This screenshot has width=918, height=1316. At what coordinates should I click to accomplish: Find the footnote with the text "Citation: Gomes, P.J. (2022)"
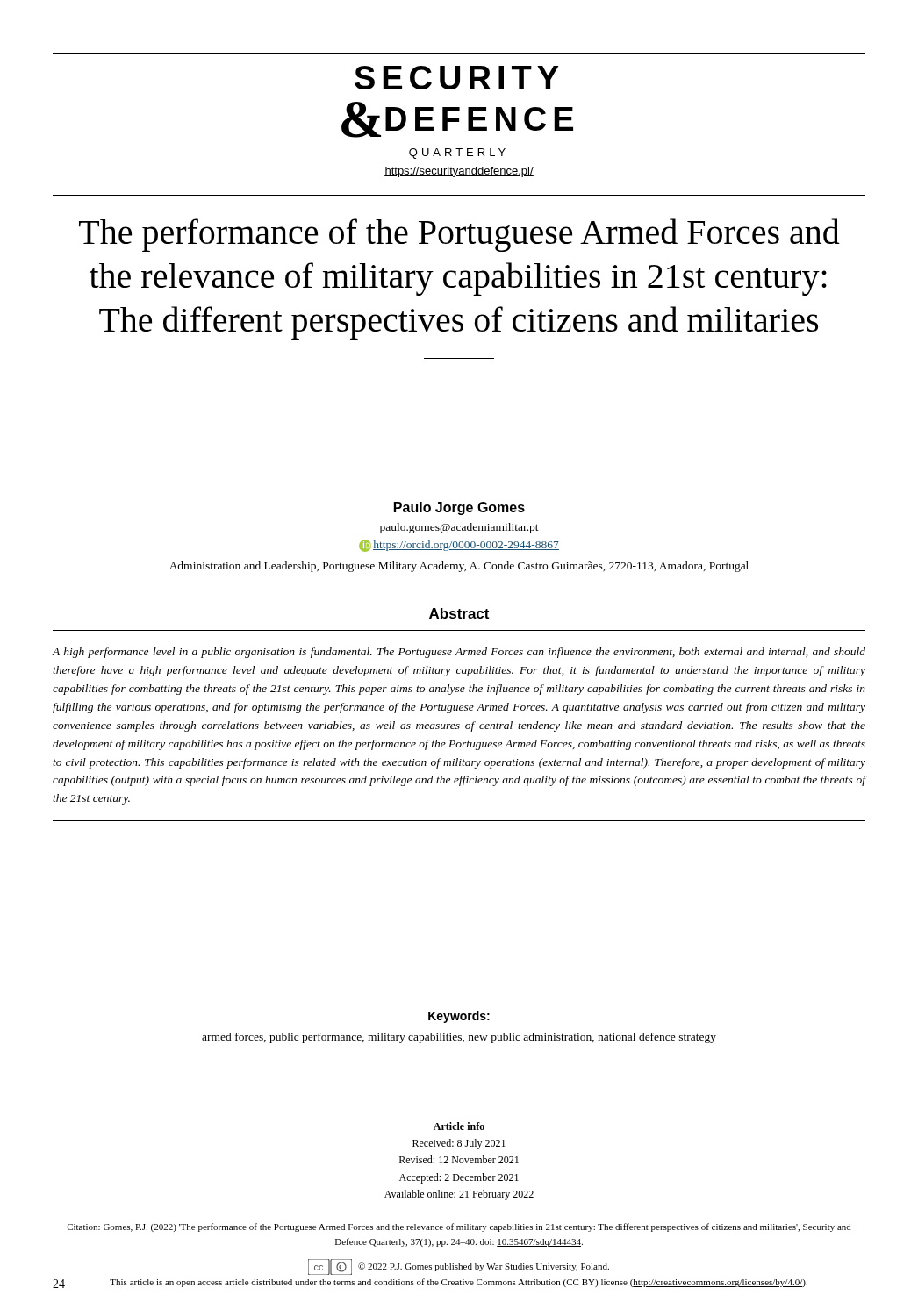[x=459, y=1234]
